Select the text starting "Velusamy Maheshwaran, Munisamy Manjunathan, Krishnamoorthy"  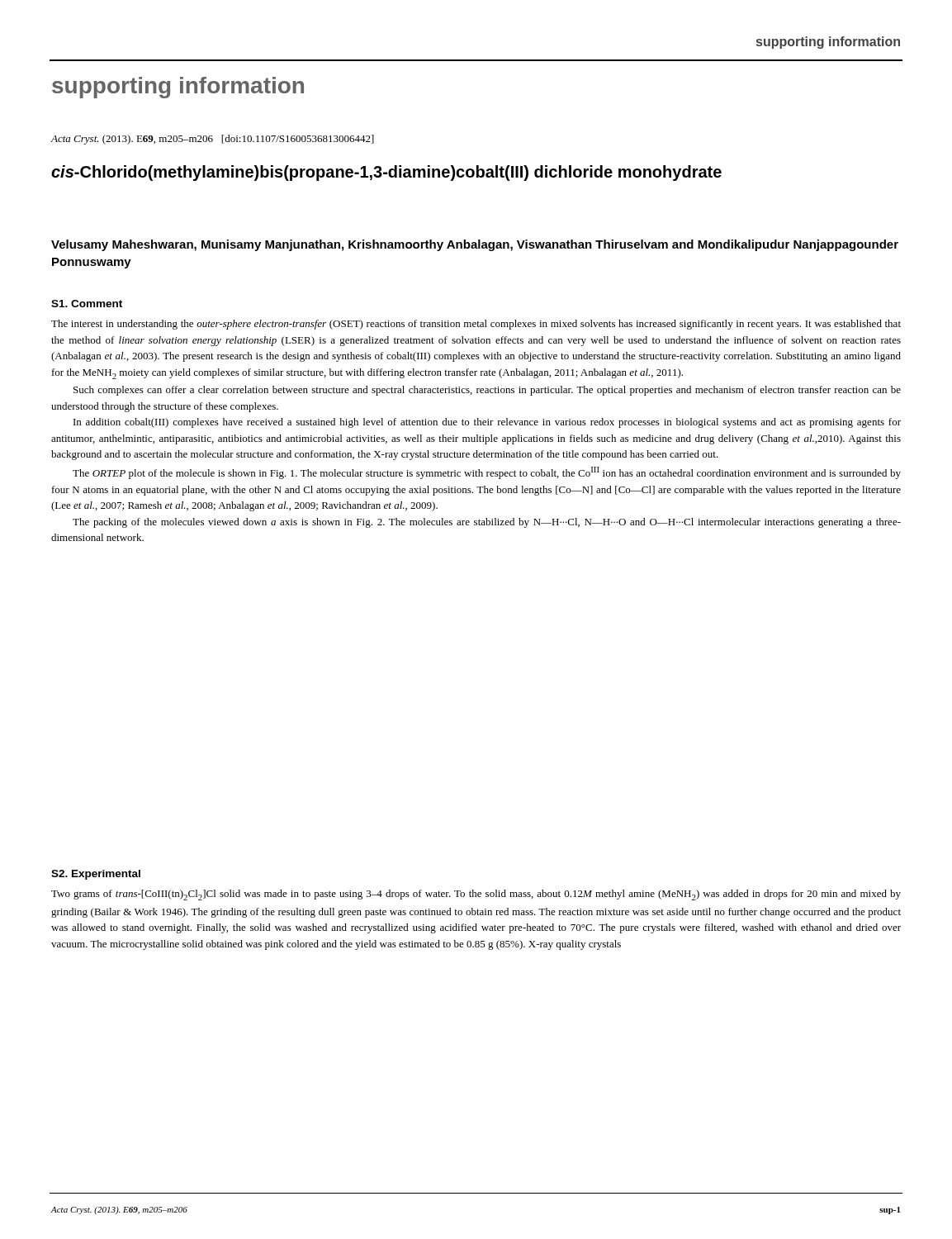[x=475, y=253]
